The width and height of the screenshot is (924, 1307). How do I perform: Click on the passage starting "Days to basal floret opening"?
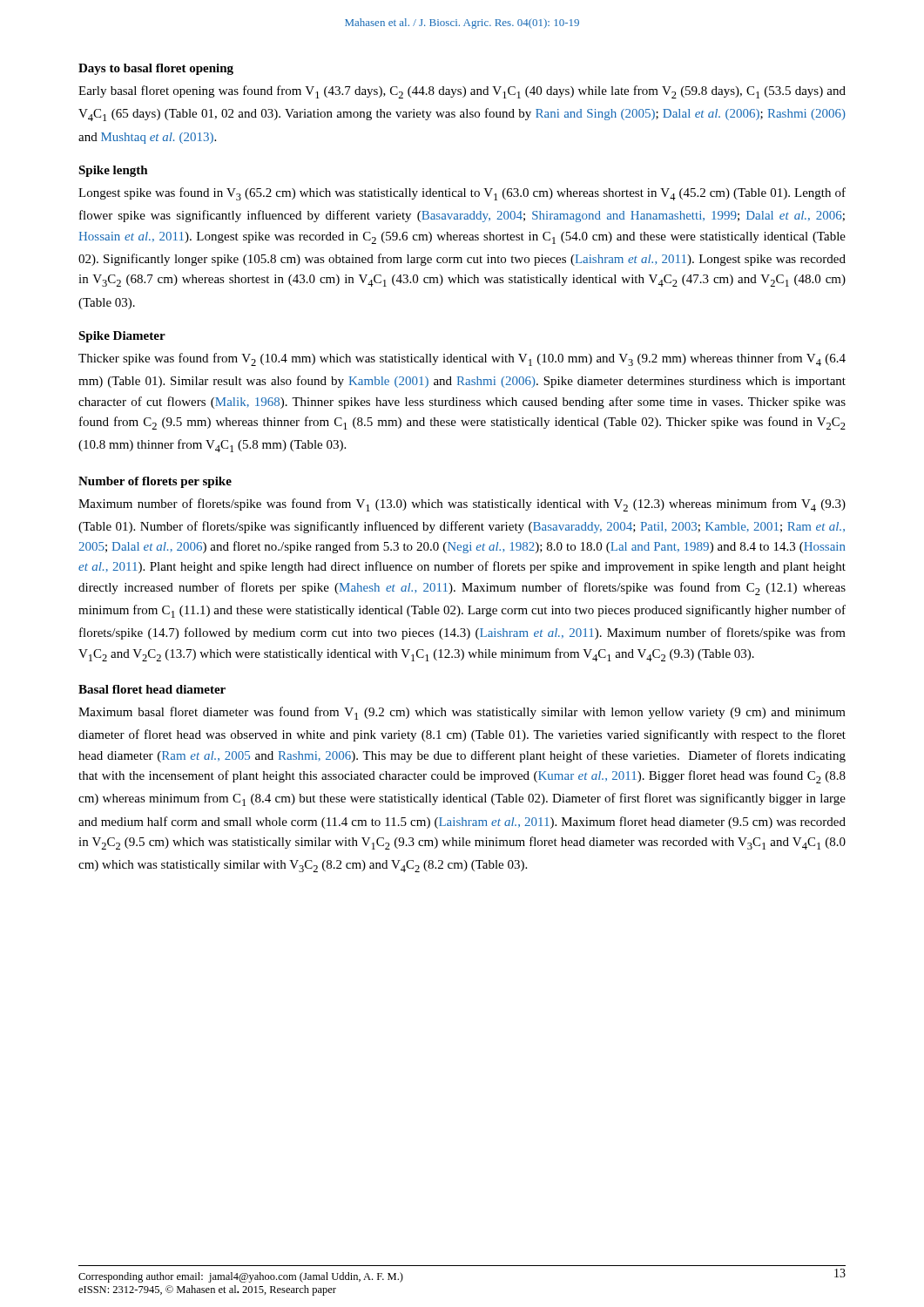coord(156,68)
